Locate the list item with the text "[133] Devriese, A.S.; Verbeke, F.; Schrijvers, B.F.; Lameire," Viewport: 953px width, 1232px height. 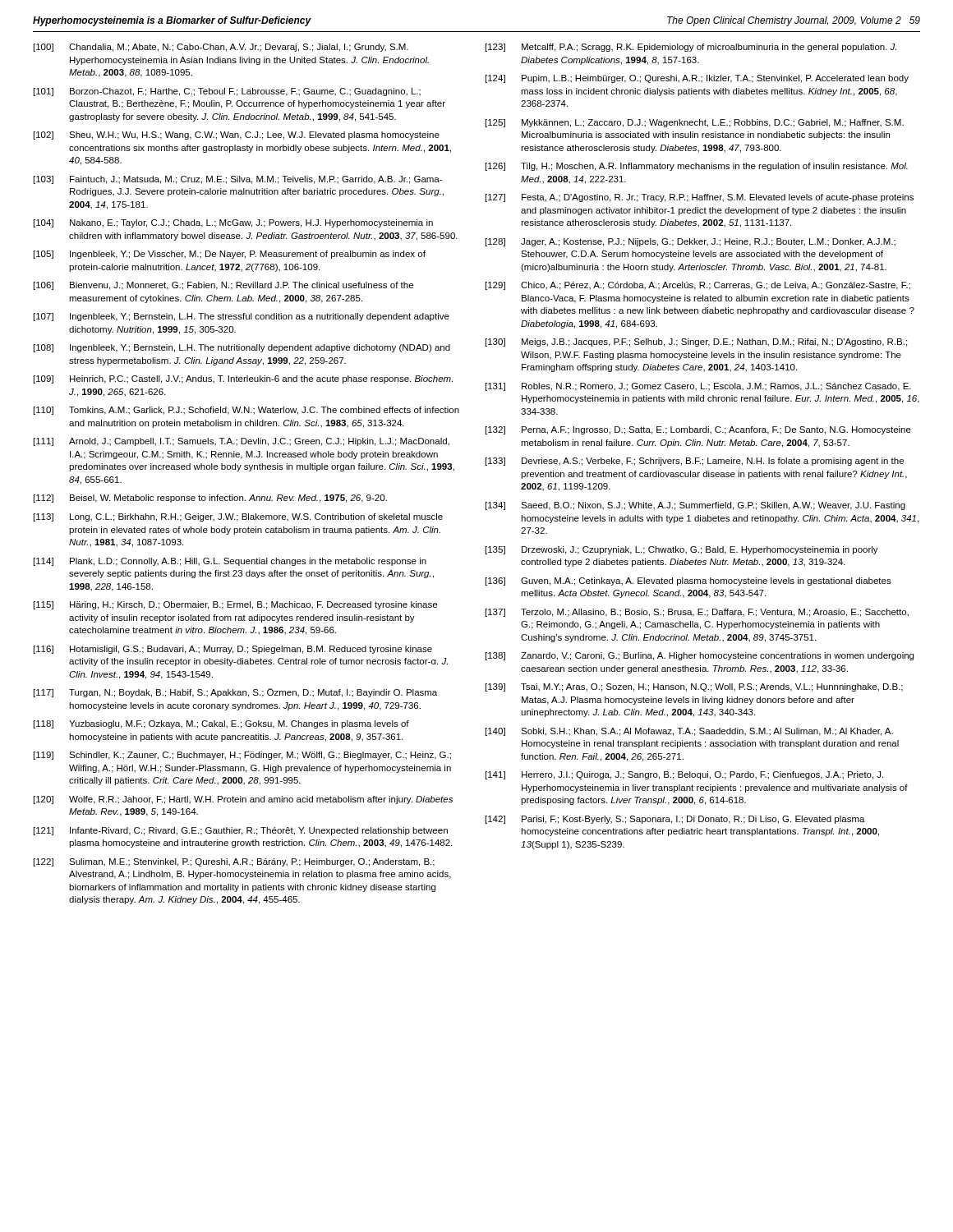click(702, 475)
